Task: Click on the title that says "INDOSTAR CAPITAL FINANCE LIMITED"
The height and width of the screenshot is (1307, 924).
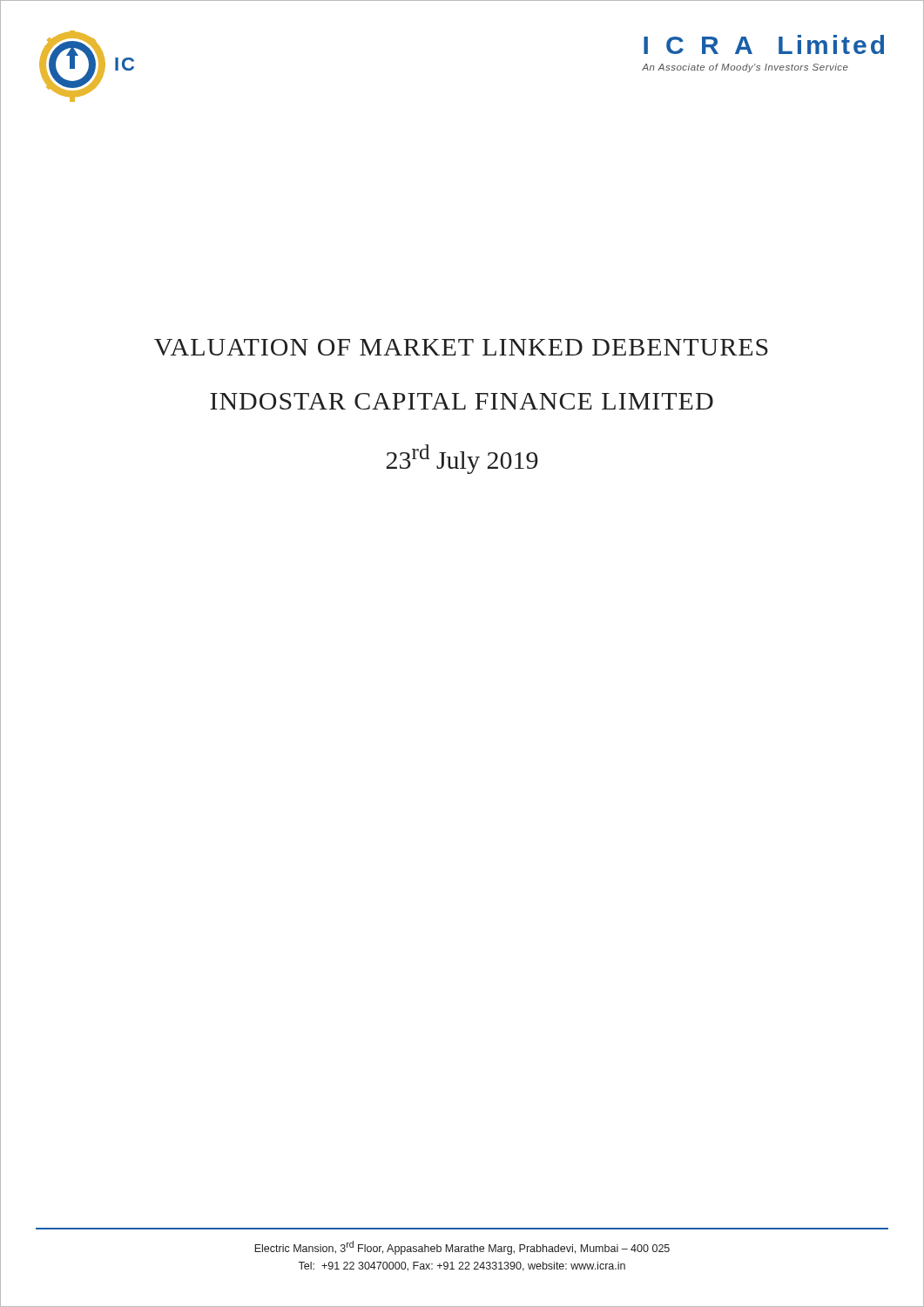Action: point(462,400)
